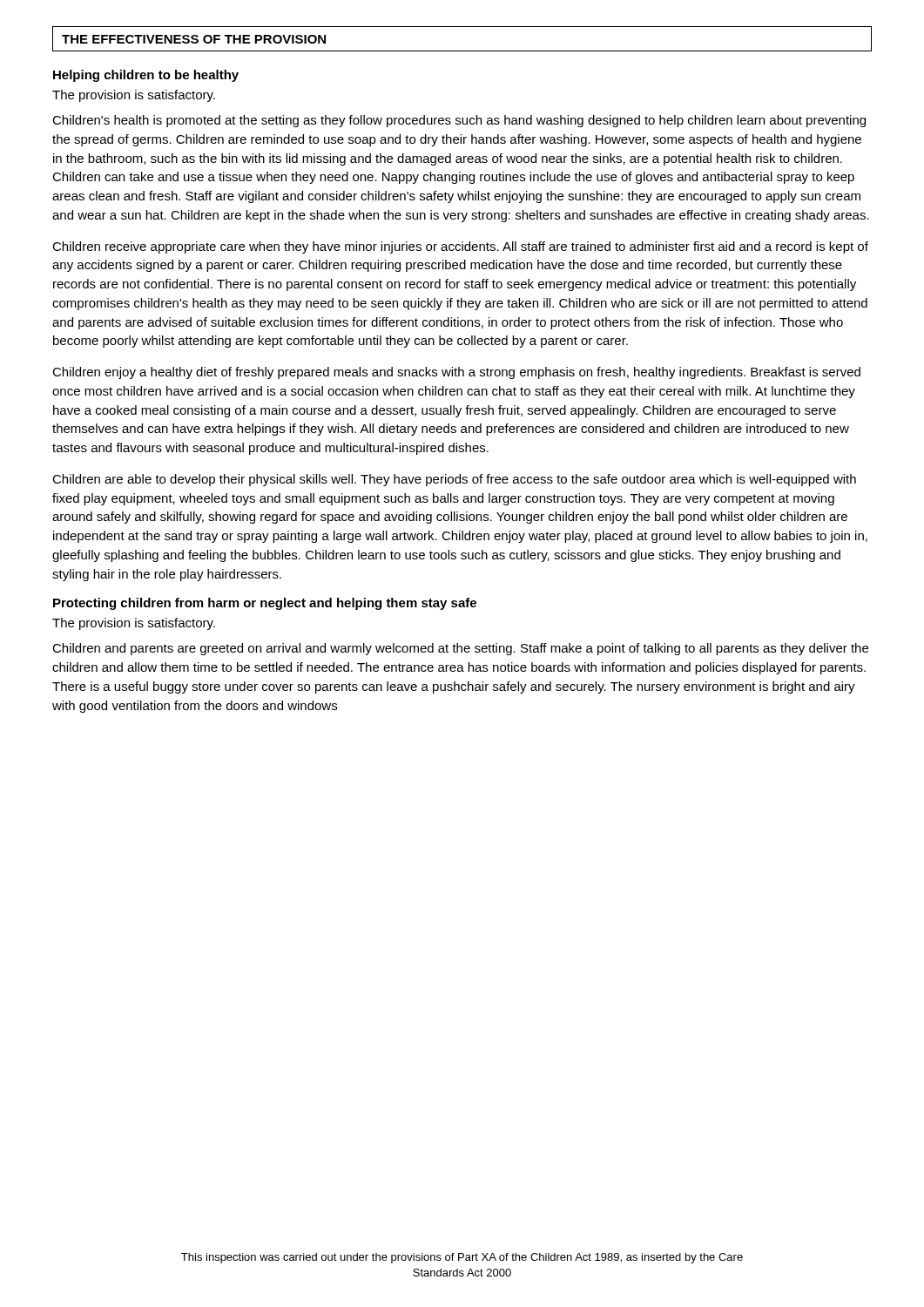Point to the passage starting "Children enjoy a healthy diet of freshly"
924x1307 pixels.
coord(457,410)
